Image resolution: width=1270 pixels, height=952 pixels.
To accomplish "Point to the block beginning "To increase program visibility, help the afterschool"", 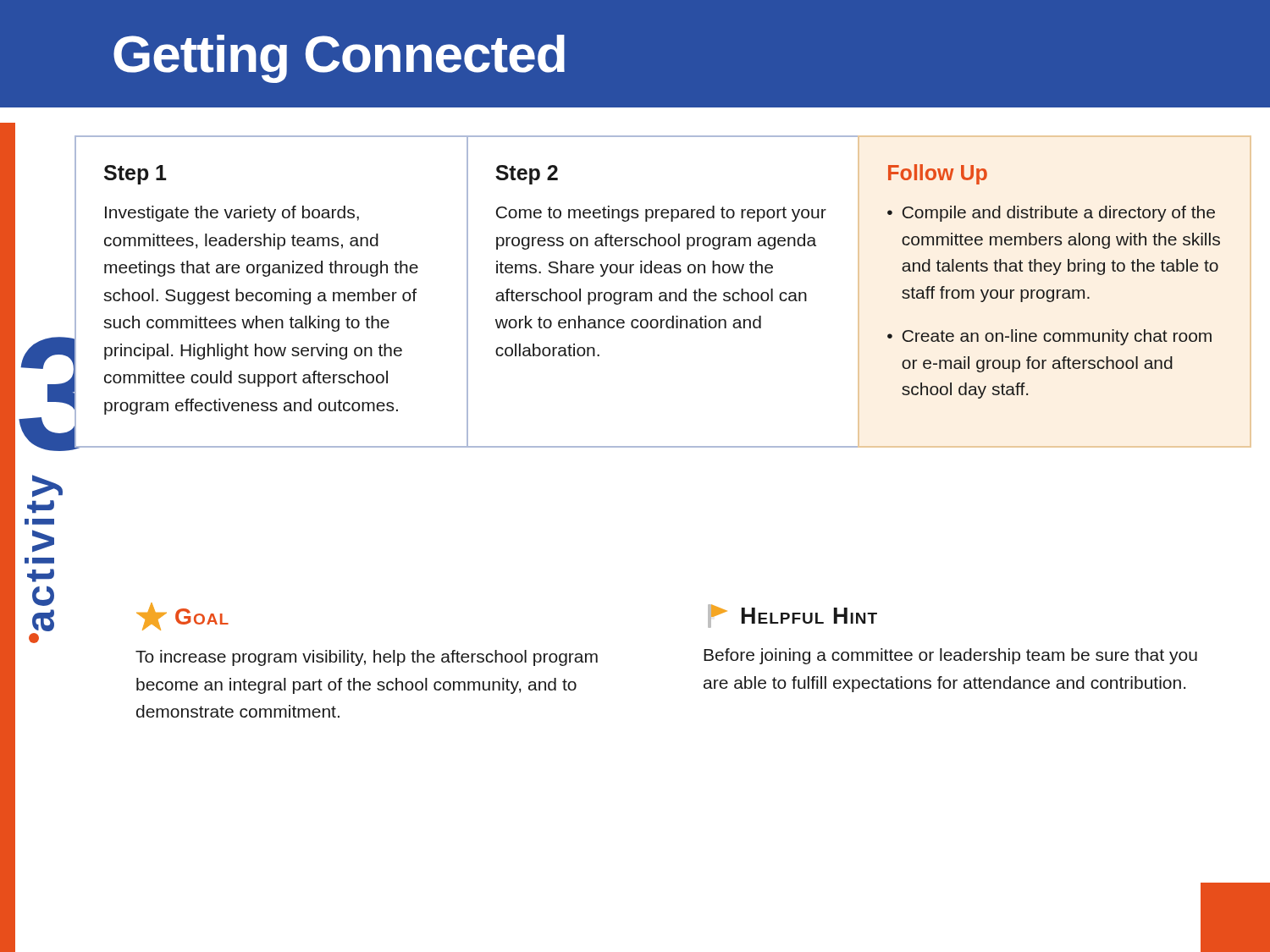I will click(367, 684).
